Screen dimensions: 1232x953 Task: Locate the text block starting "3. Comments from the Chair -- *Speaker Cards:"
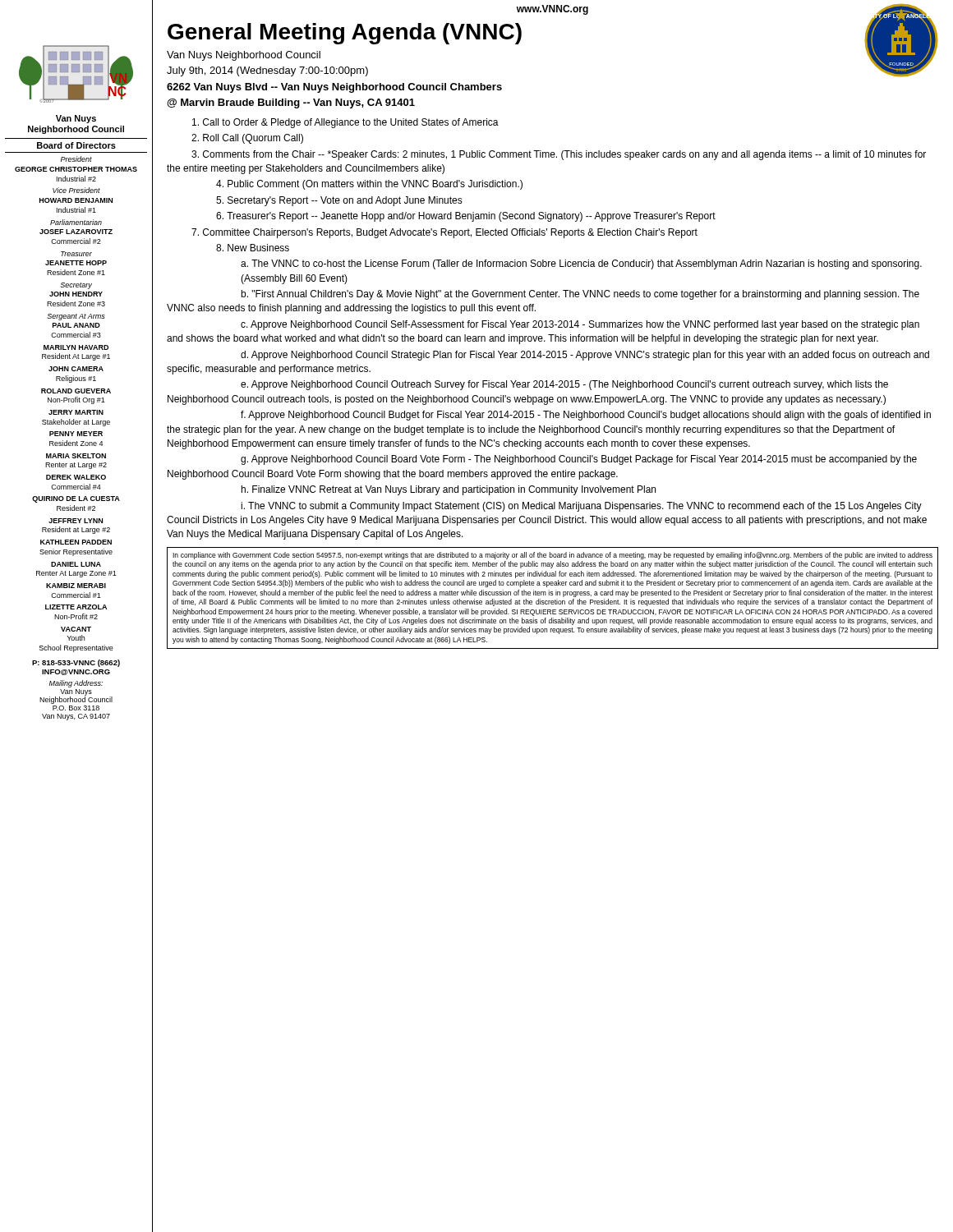[546, 161]
